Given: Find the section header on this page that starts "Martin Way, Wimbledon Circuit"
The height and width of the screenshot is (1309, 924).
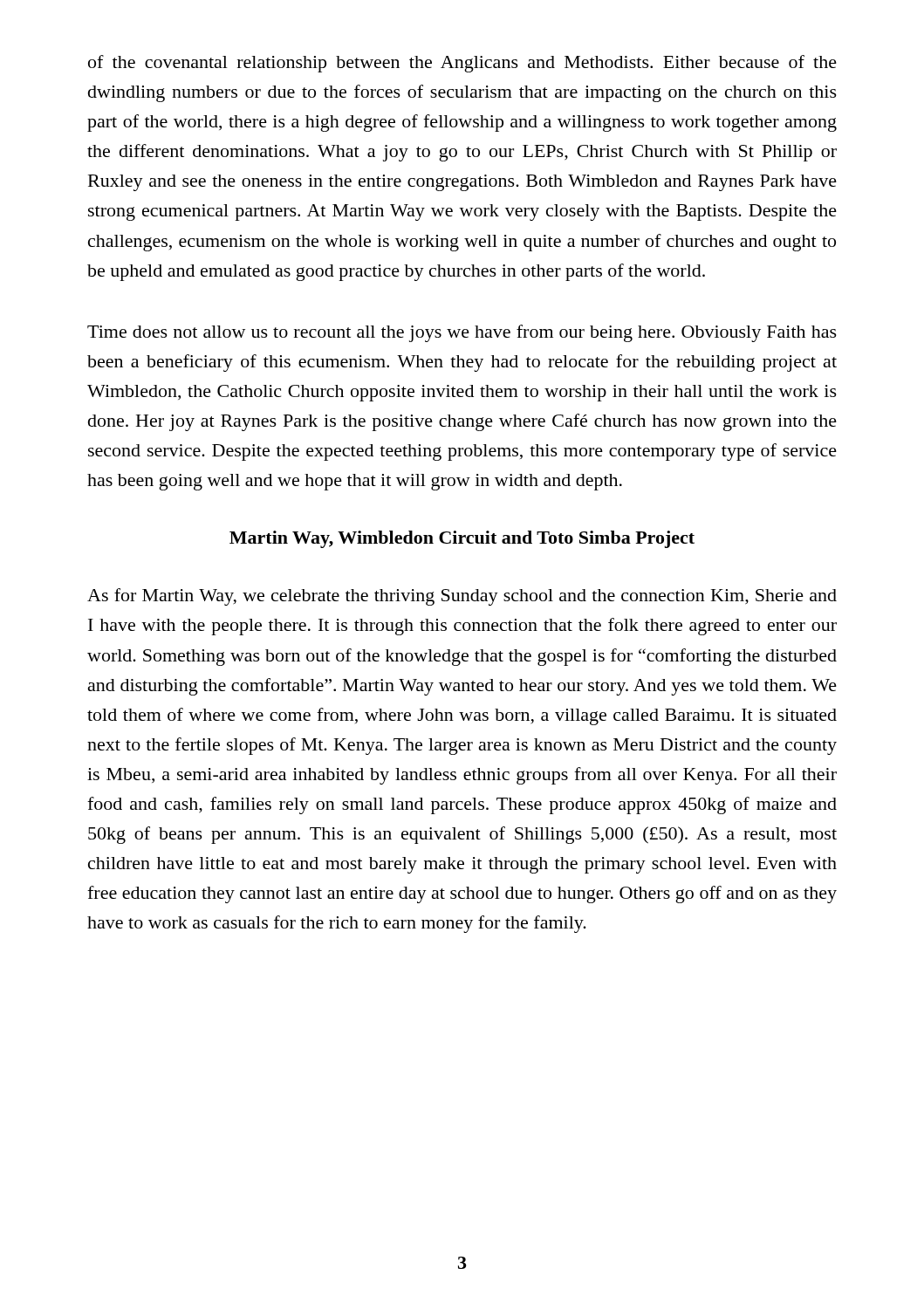Looking at the screenshot, I should (462, 537).
